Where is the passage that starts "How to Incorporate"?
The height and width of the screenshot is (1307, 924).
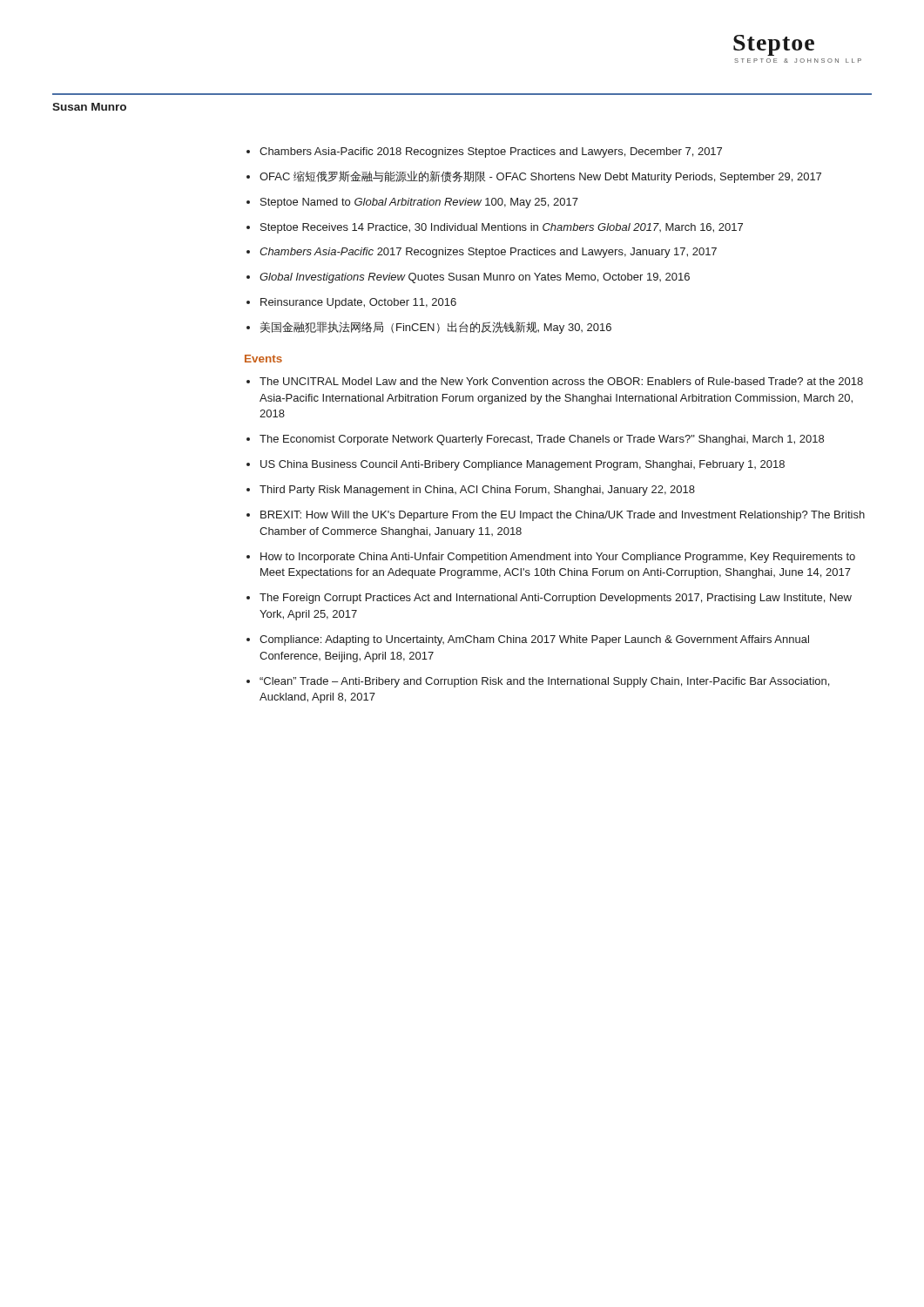click(557, 564)
